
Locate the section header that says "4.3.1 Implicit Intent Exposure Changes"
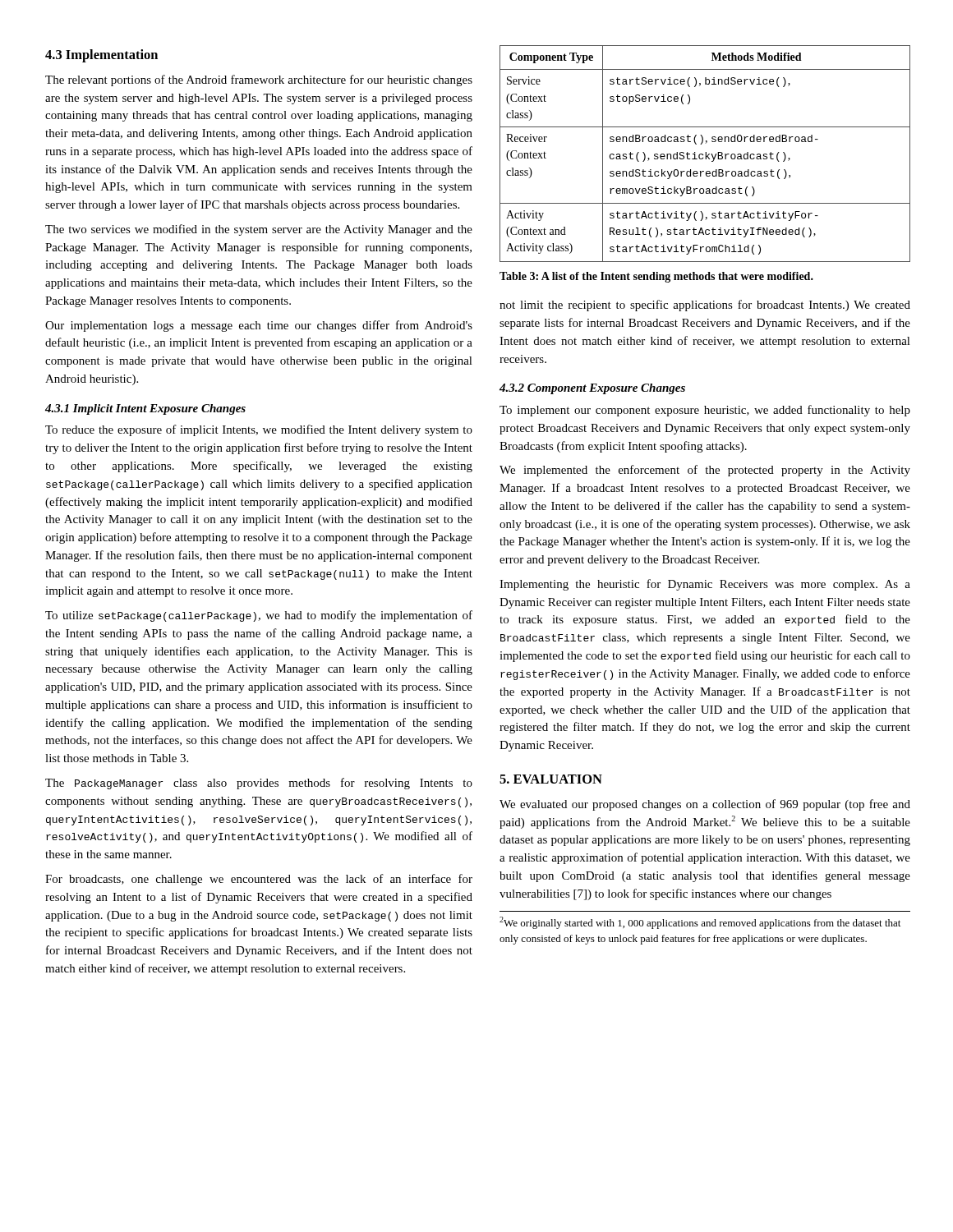click(145, 409)
